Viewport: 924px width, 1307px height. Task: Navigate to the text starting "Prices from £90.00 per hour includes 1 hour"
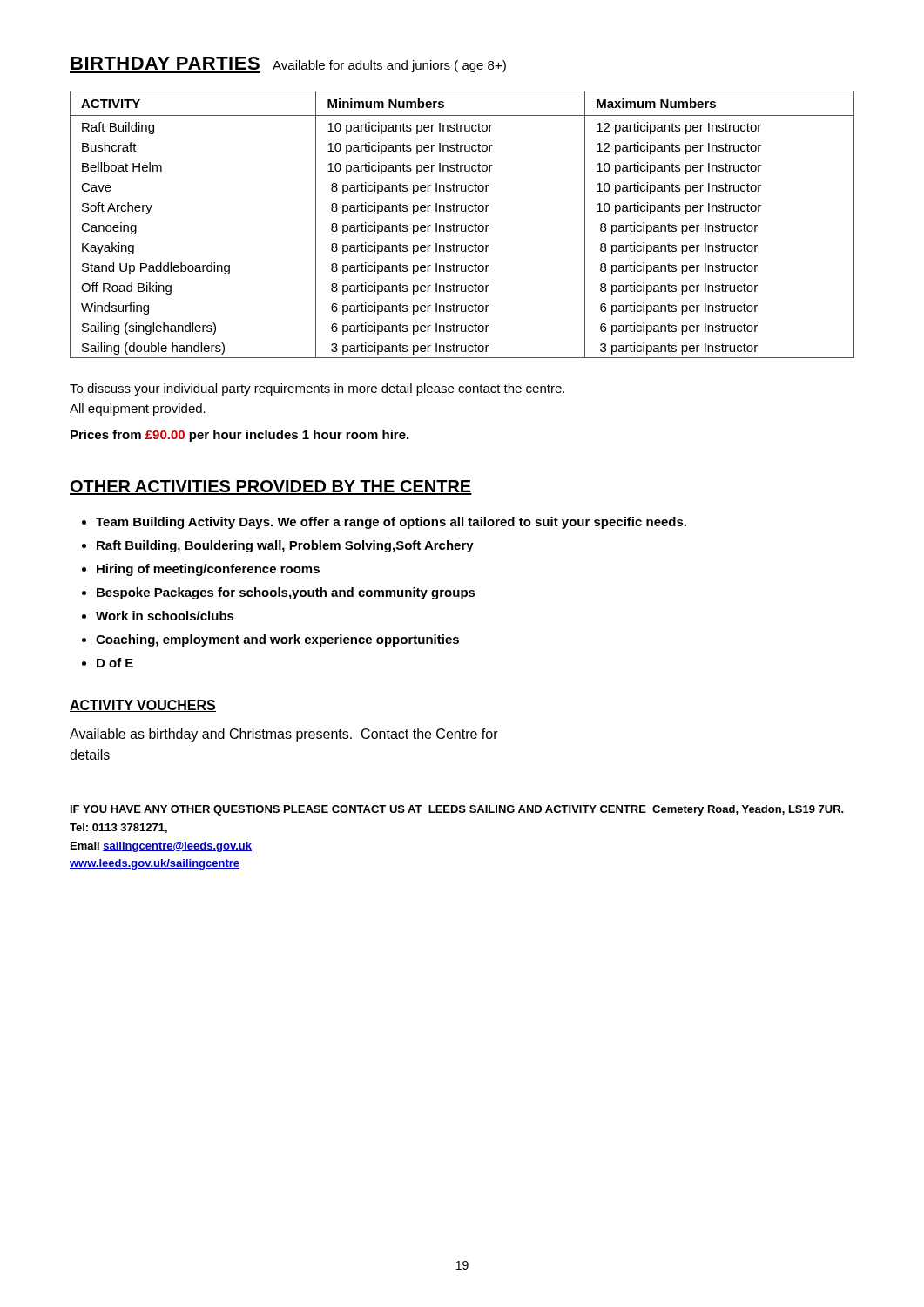pos(240,434)
